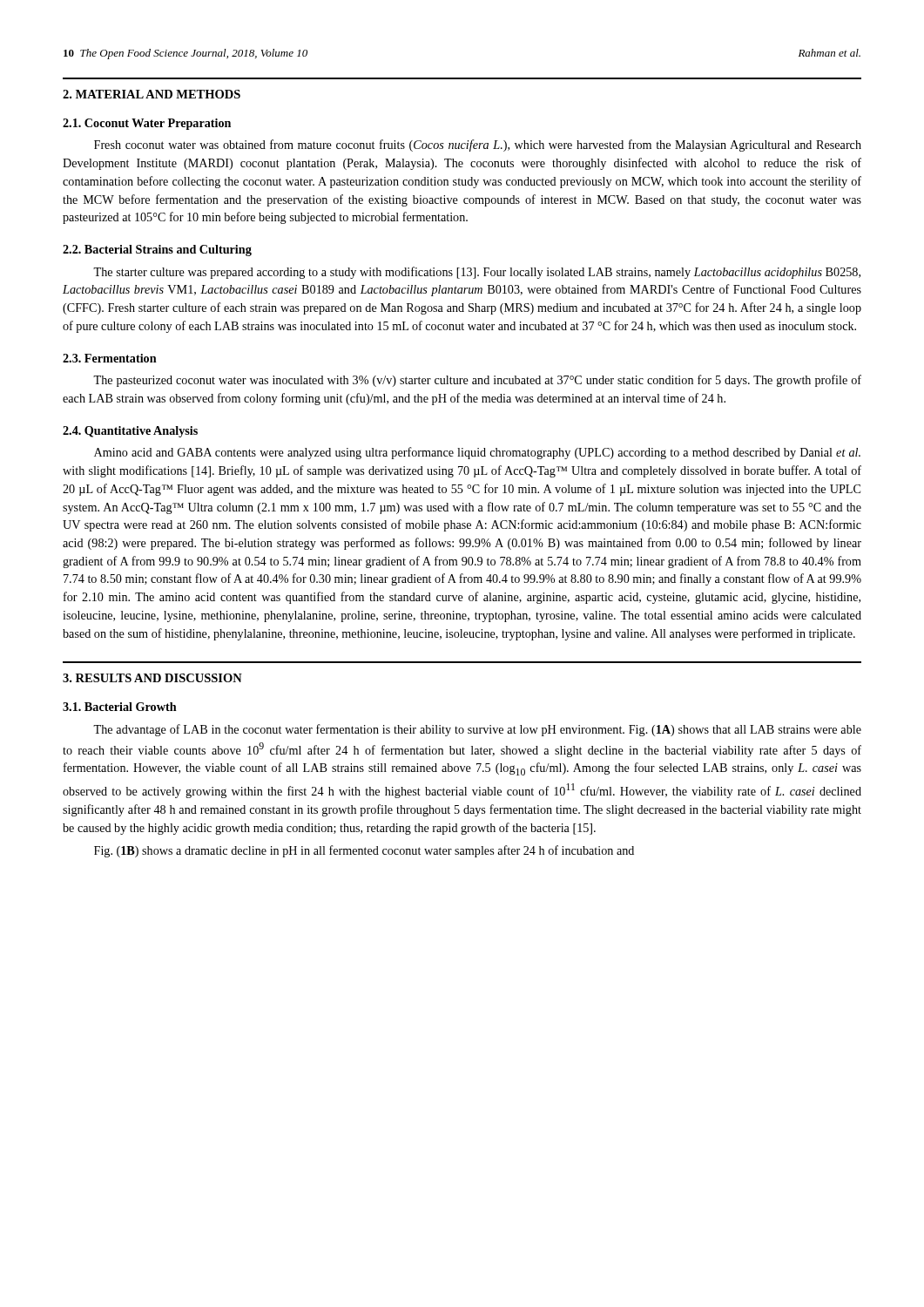The image size is (924, 1307).
Task: Where does it say "2.2. Bacterial Strains and Culturing"?
Action: (157, 249)
